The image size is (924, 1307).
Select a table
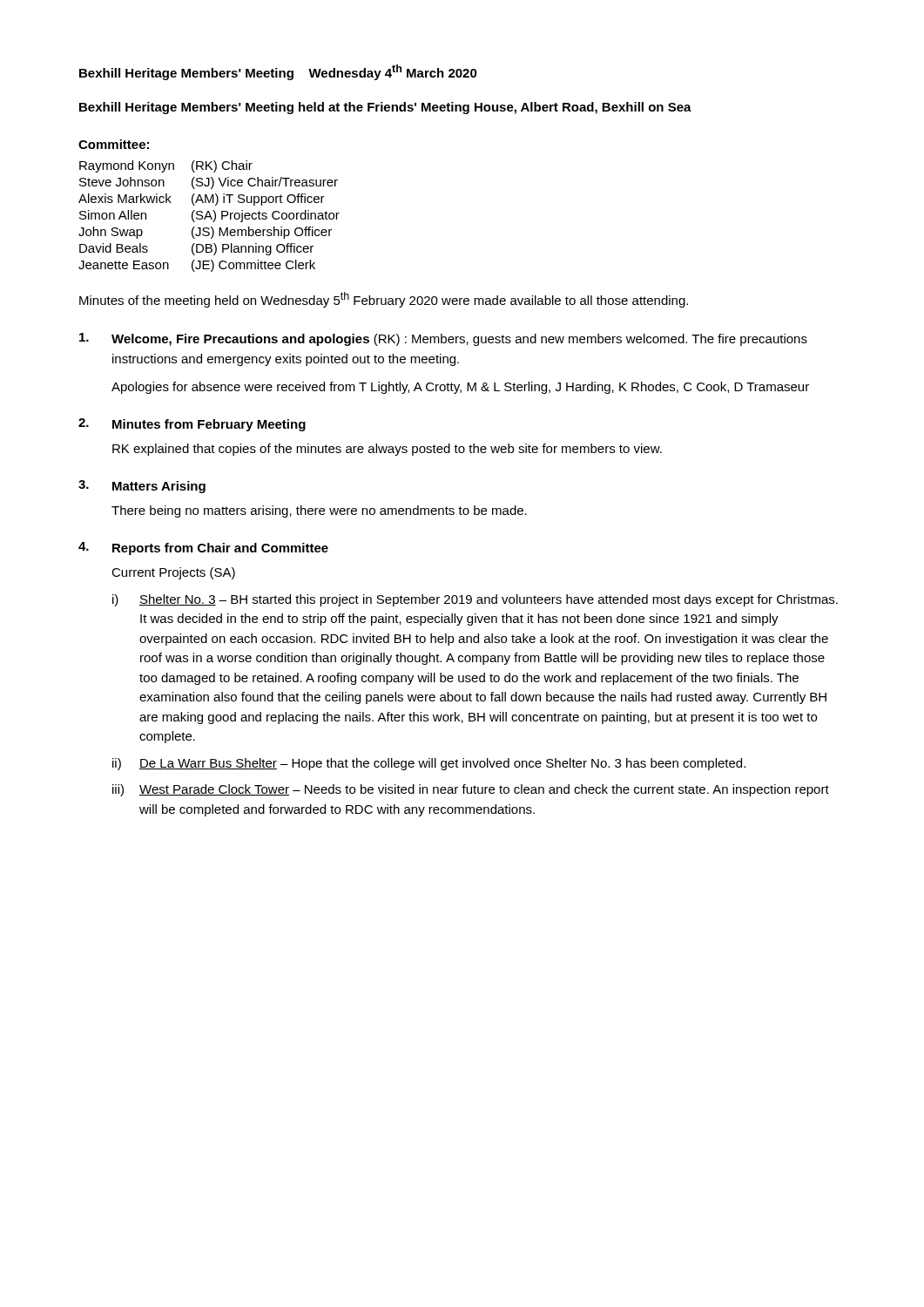[462, 214]
